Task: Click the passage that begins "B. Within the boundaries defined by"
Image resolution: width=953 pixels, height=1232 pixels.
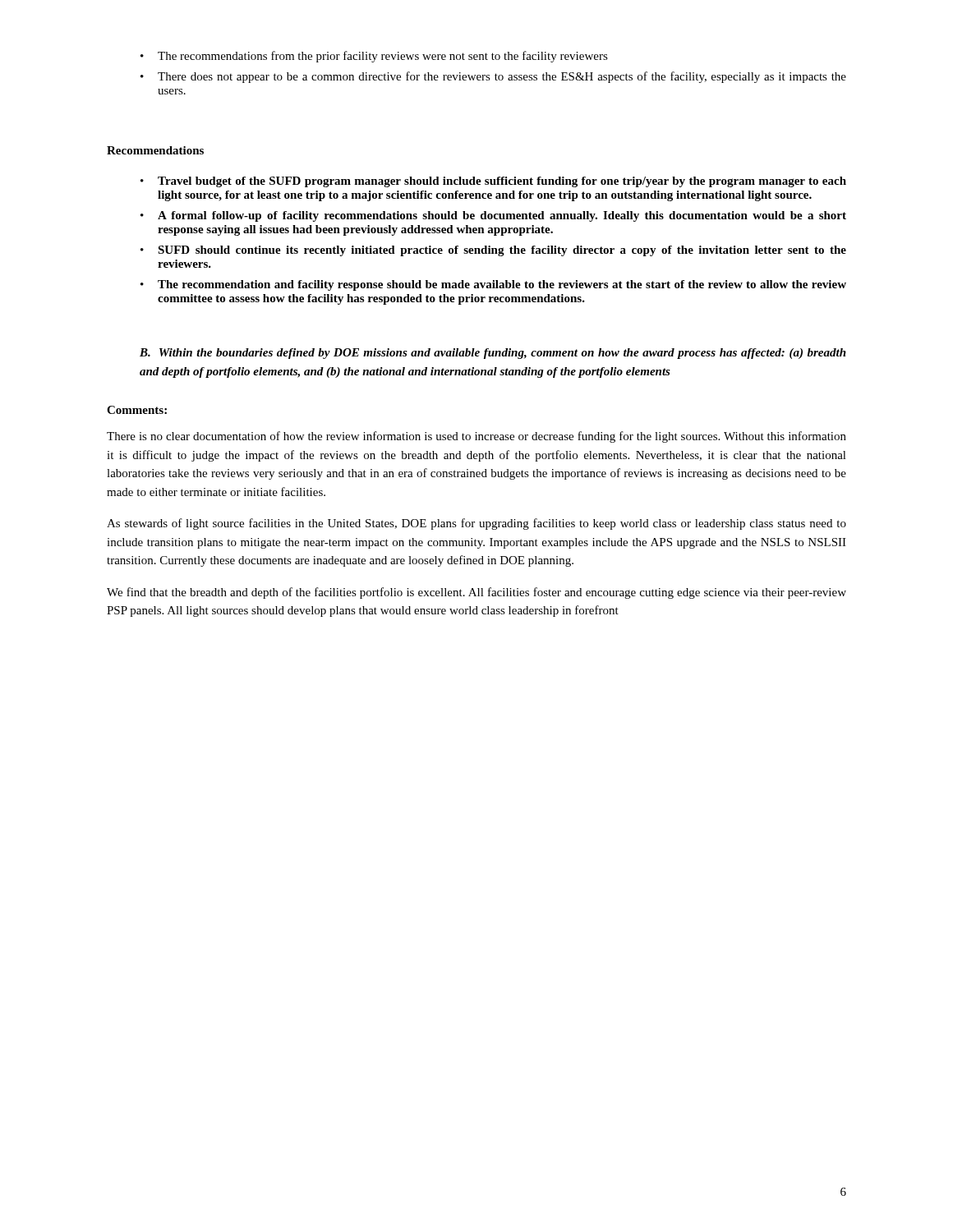Action: pyautogui.click(x=493, y=362)
